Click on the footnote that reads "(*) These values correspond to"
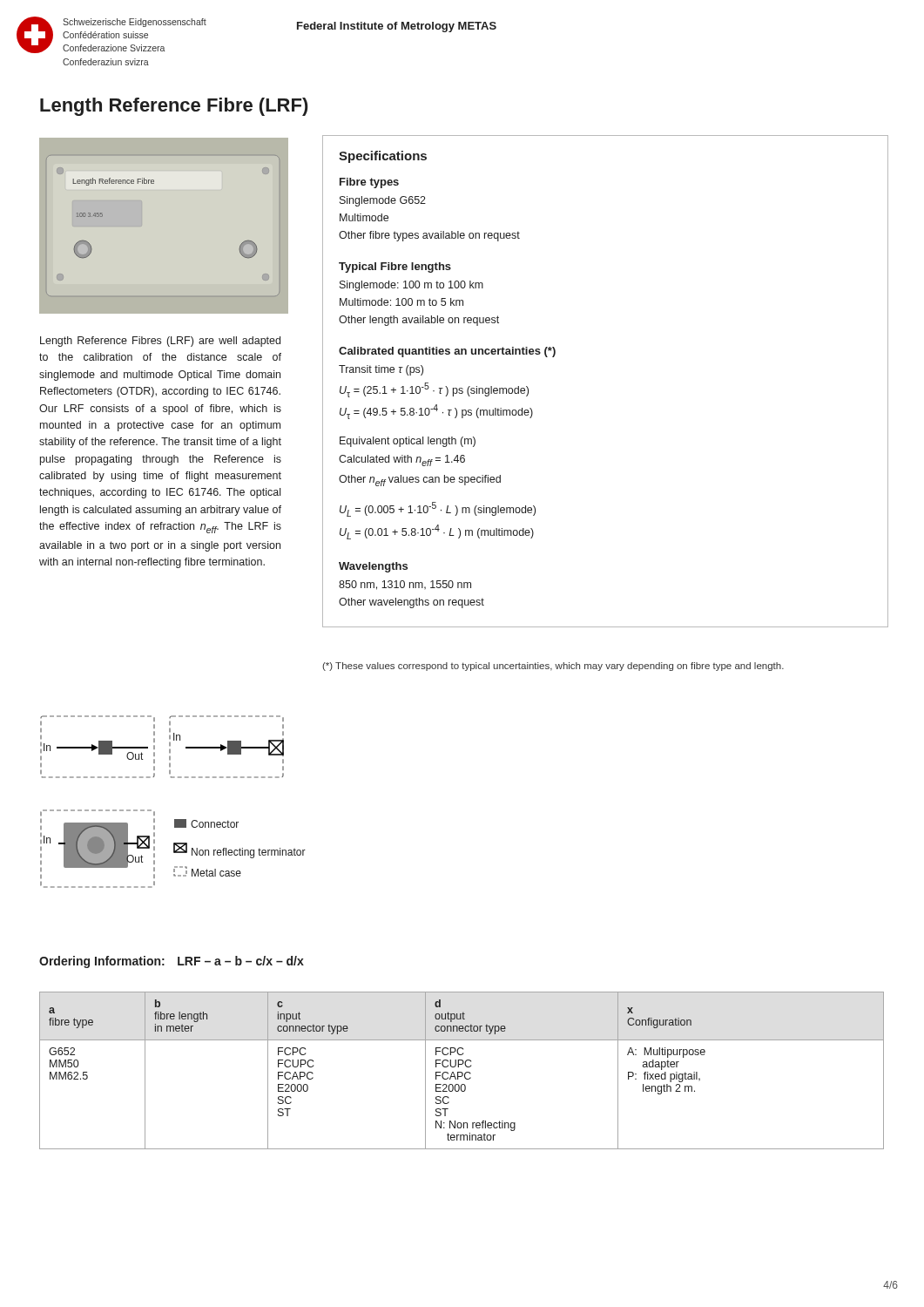 point(553,666)
